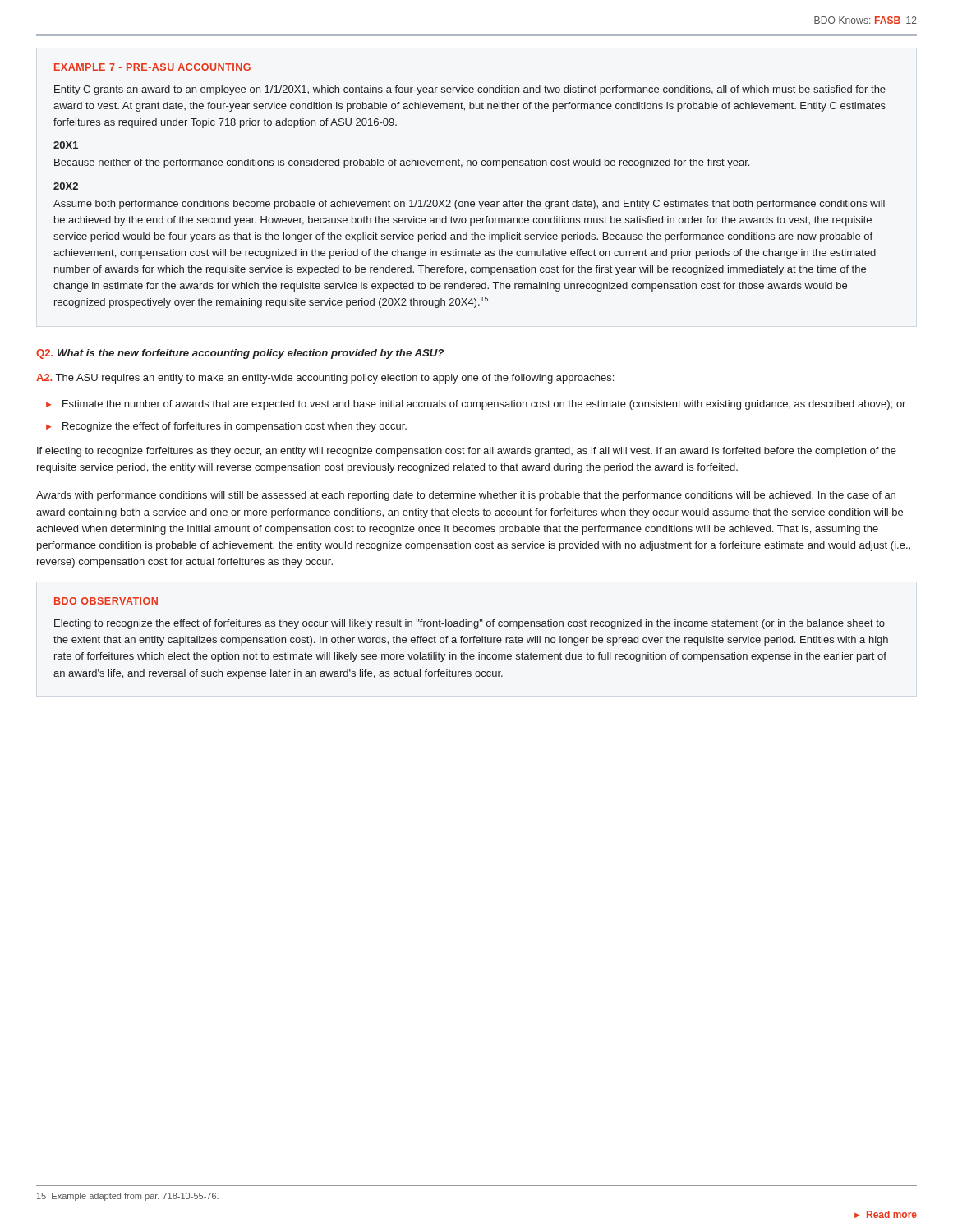The height and width of the screenshot is (1232, 953).
Task: Point to the region starting "EXAMPLE 7 - PRE-ASU"
Action: 152,67
